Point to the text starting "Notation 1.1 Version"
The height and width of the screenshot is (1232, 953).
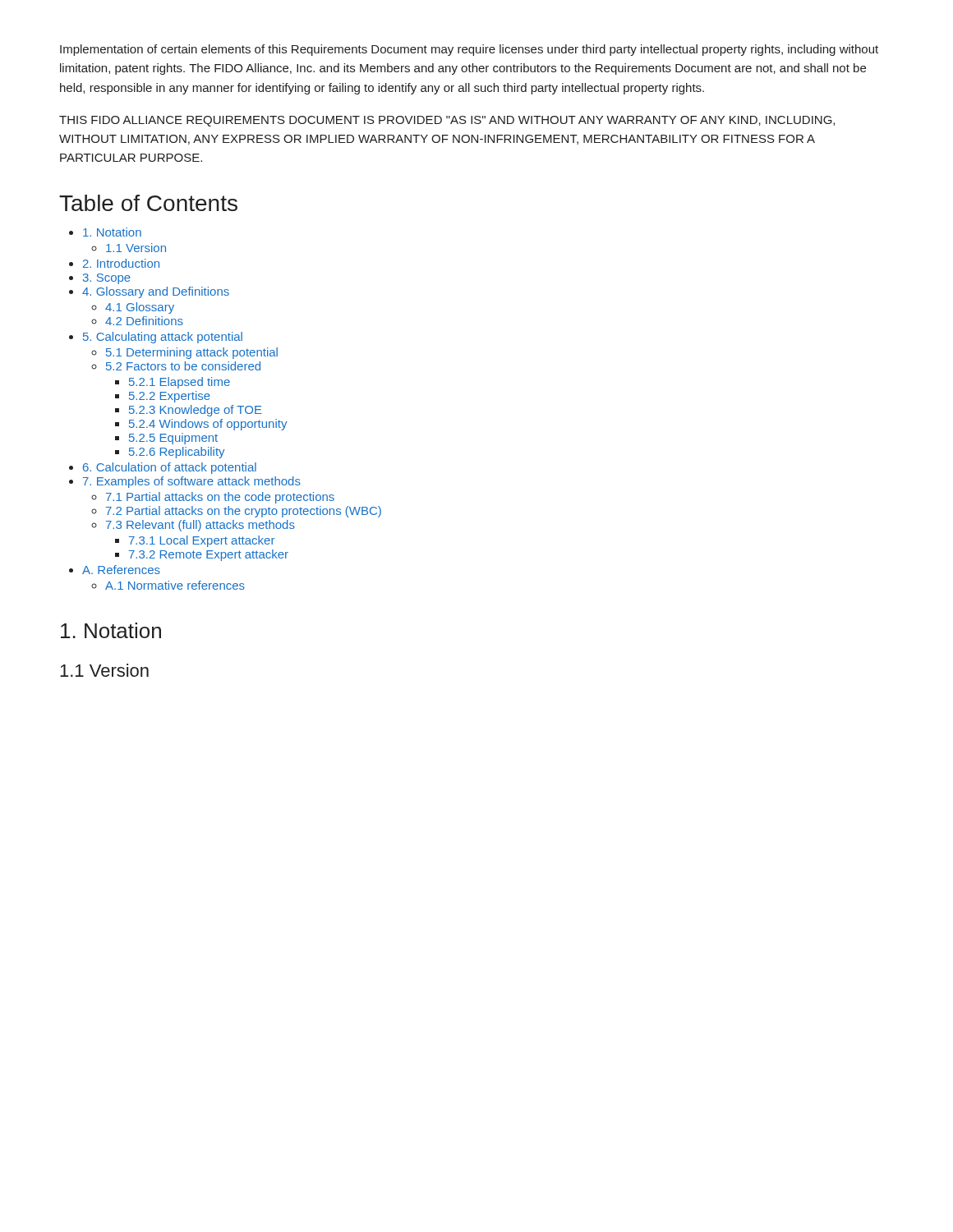pos(112,232)
